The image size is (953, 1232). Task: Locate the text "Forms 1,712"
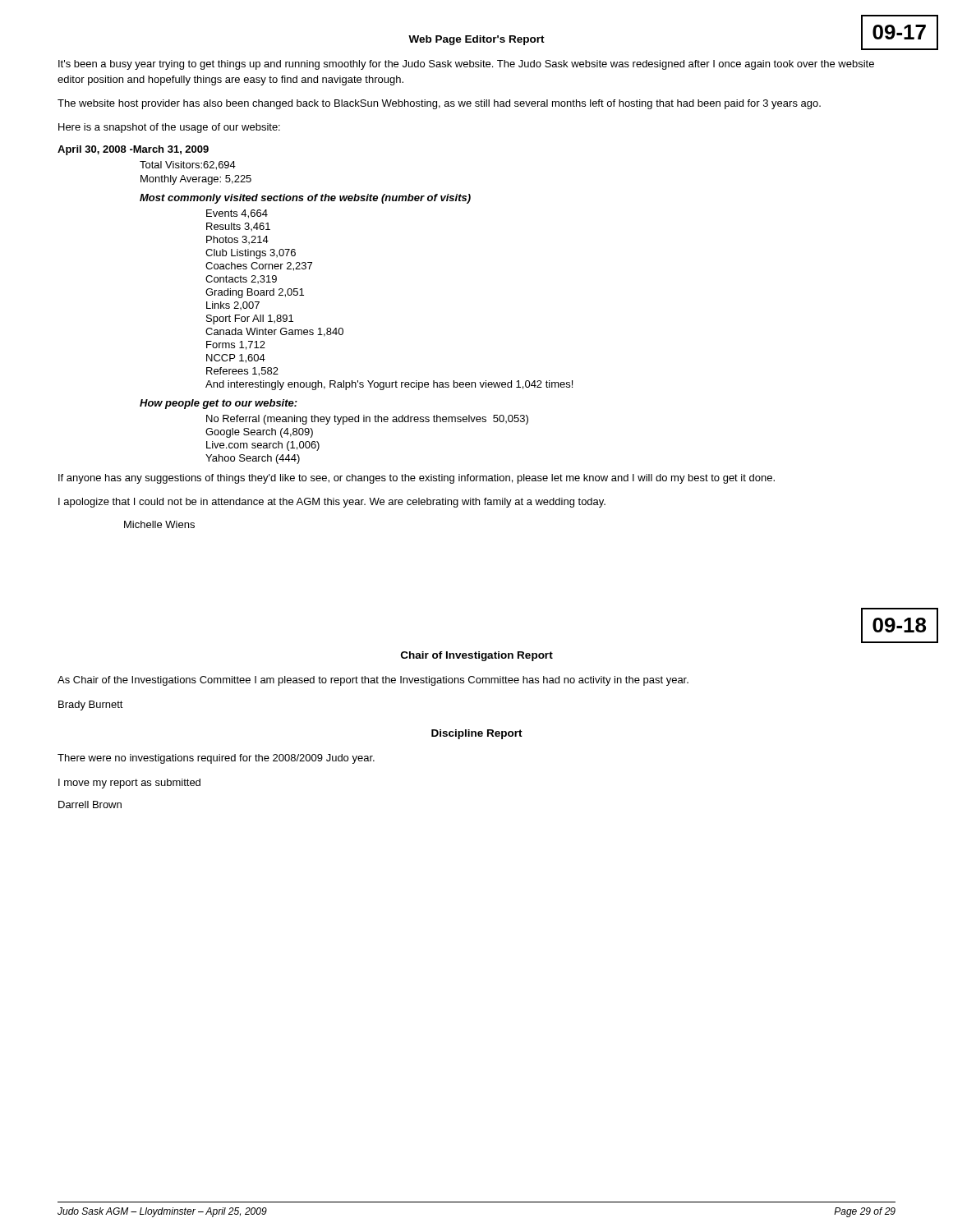235,345
